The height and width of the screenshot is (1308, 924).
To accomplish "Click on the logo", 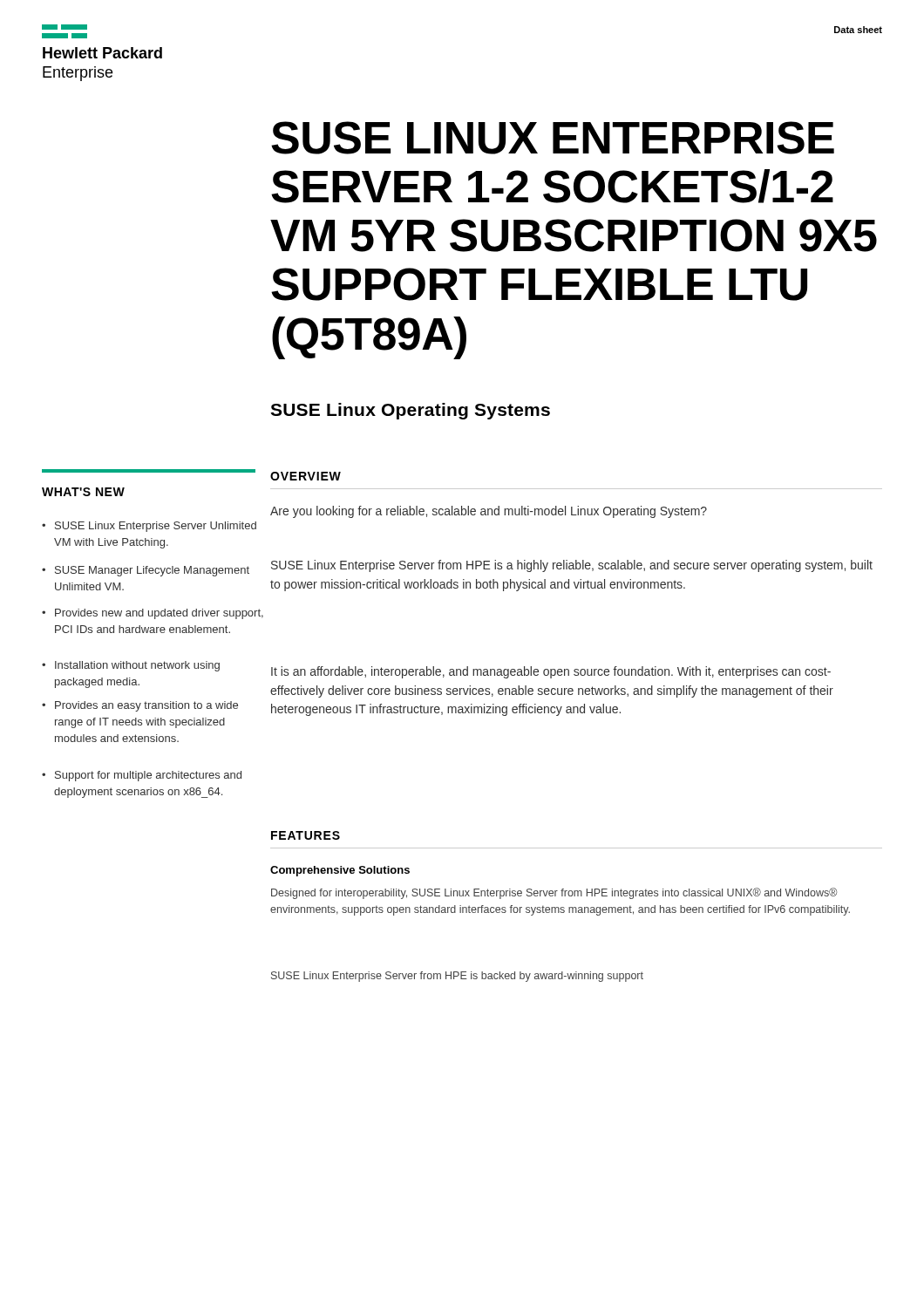I will click(x=102, y=53).
